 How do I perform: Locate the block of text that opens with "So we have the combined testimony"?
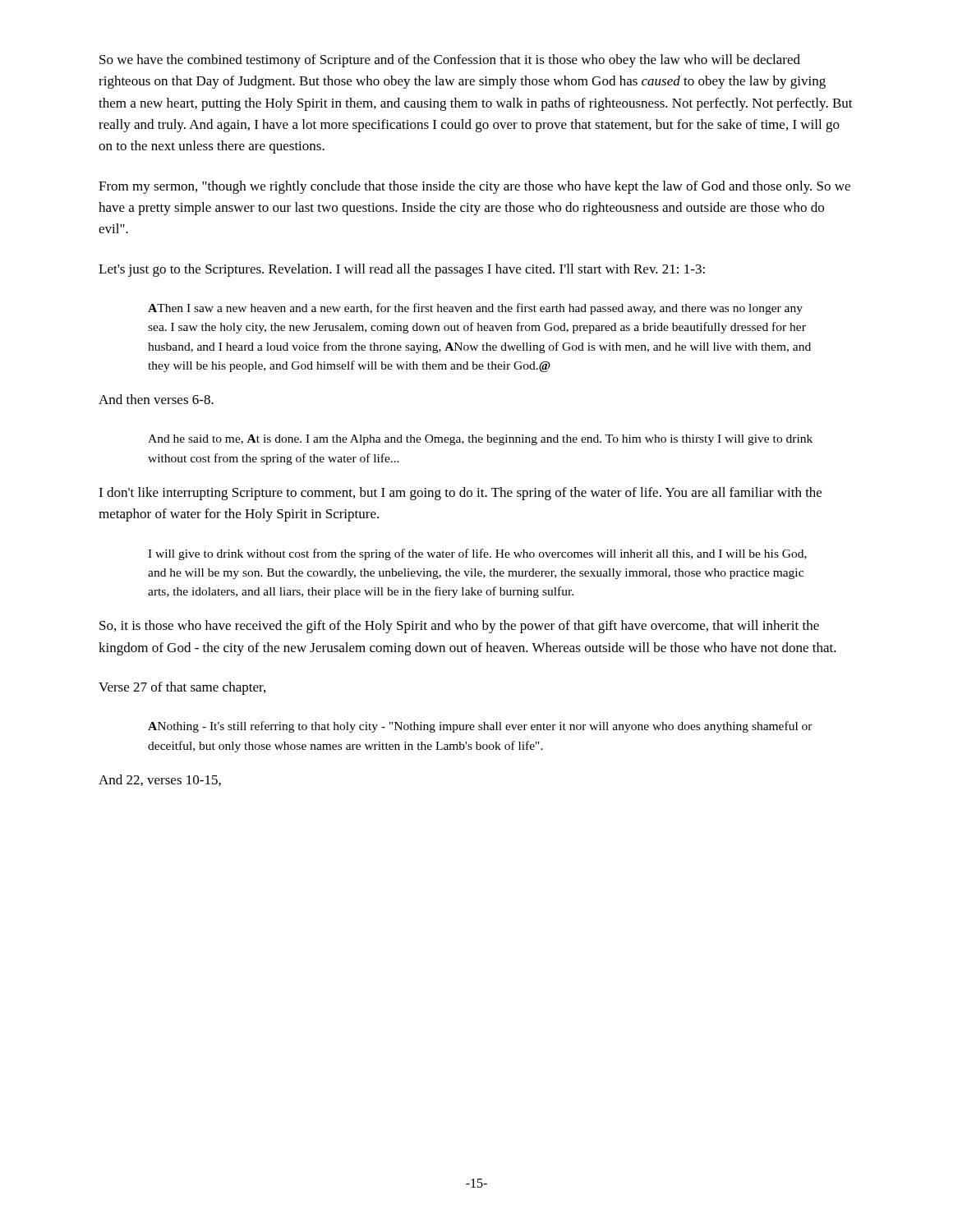tap(475, 103)
